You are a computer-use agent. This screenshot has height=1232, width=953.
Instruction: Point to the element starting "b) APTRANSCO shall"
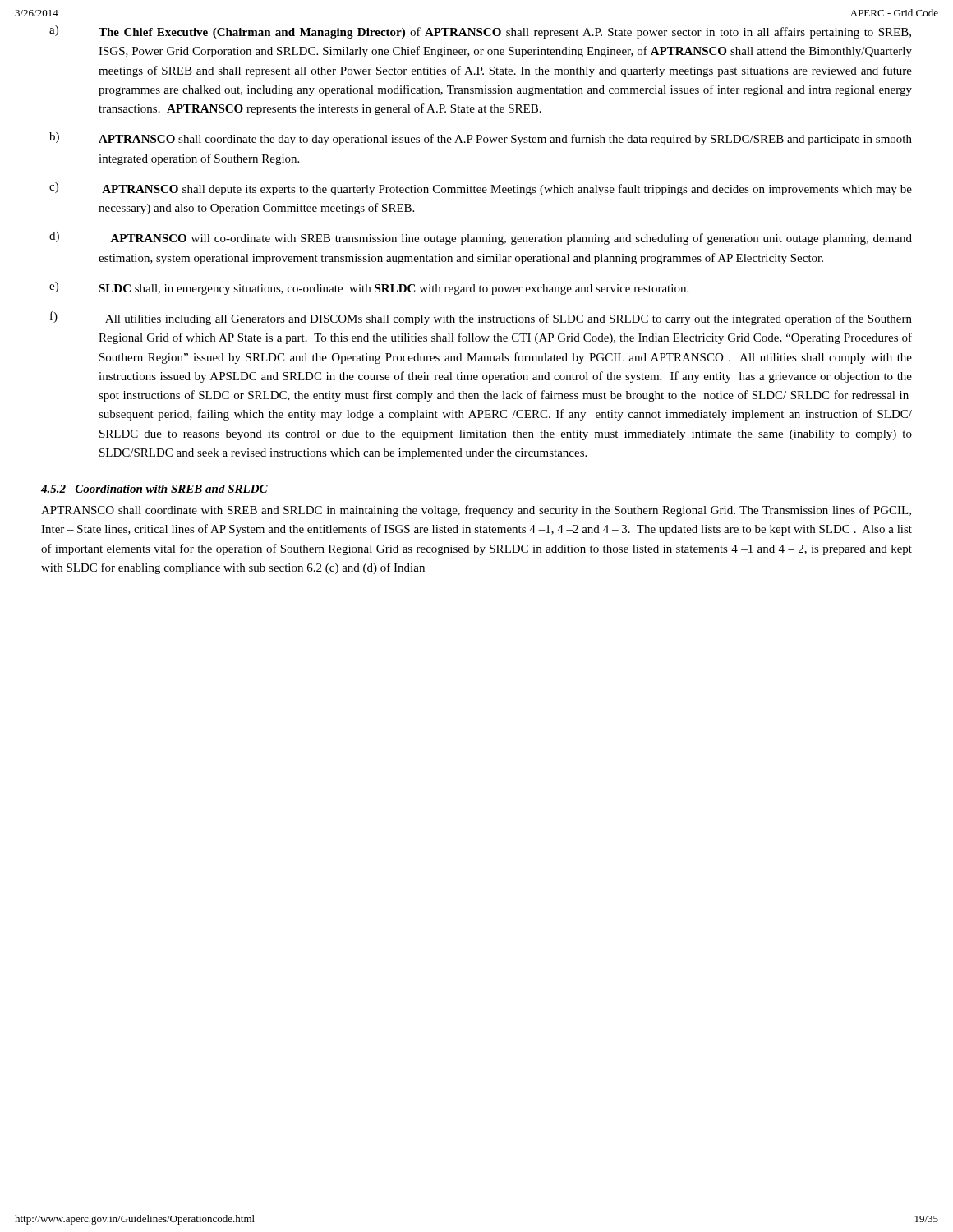click(476, 149)
